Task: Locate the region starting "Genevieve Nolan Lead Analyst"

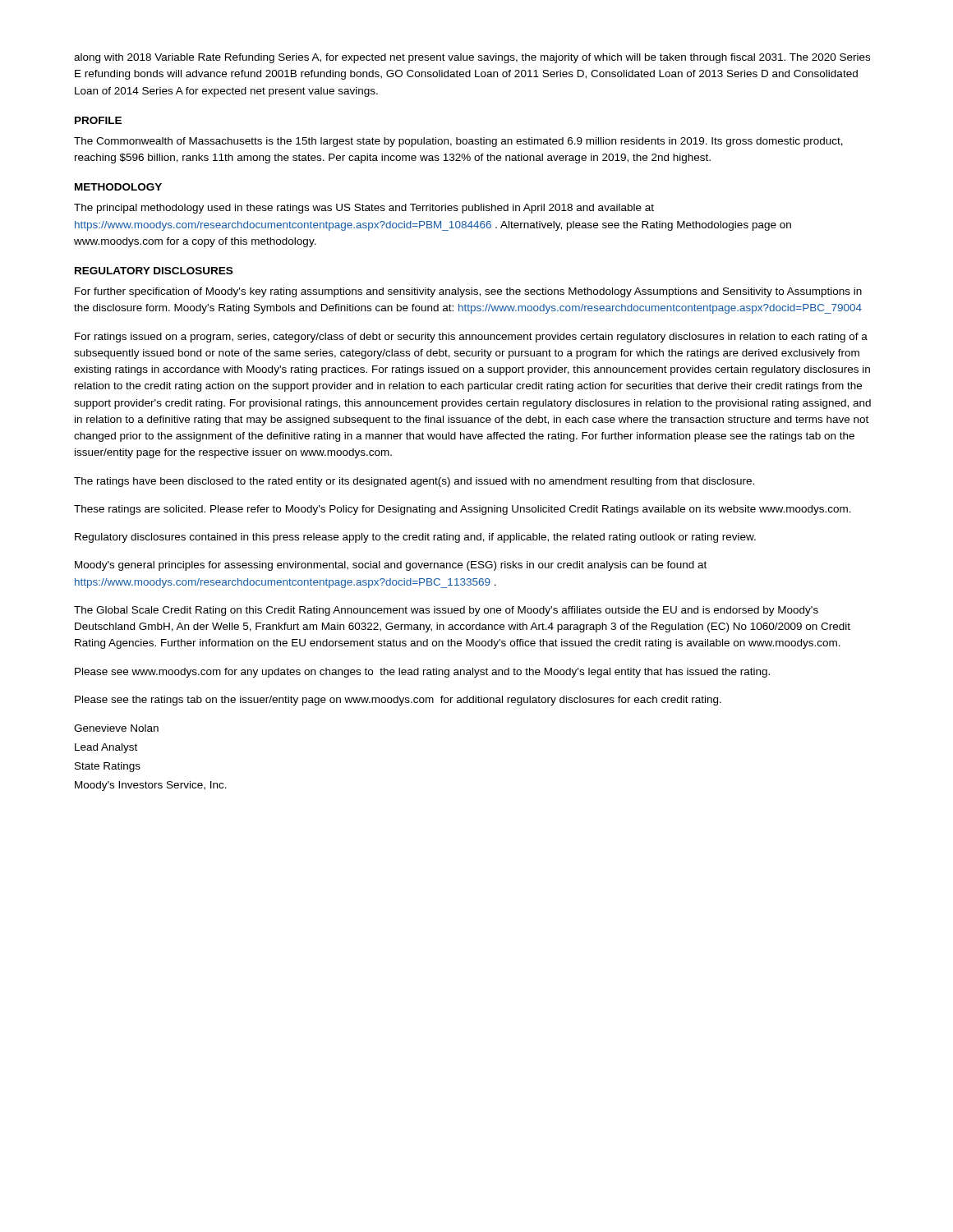Action: (116, 728)
